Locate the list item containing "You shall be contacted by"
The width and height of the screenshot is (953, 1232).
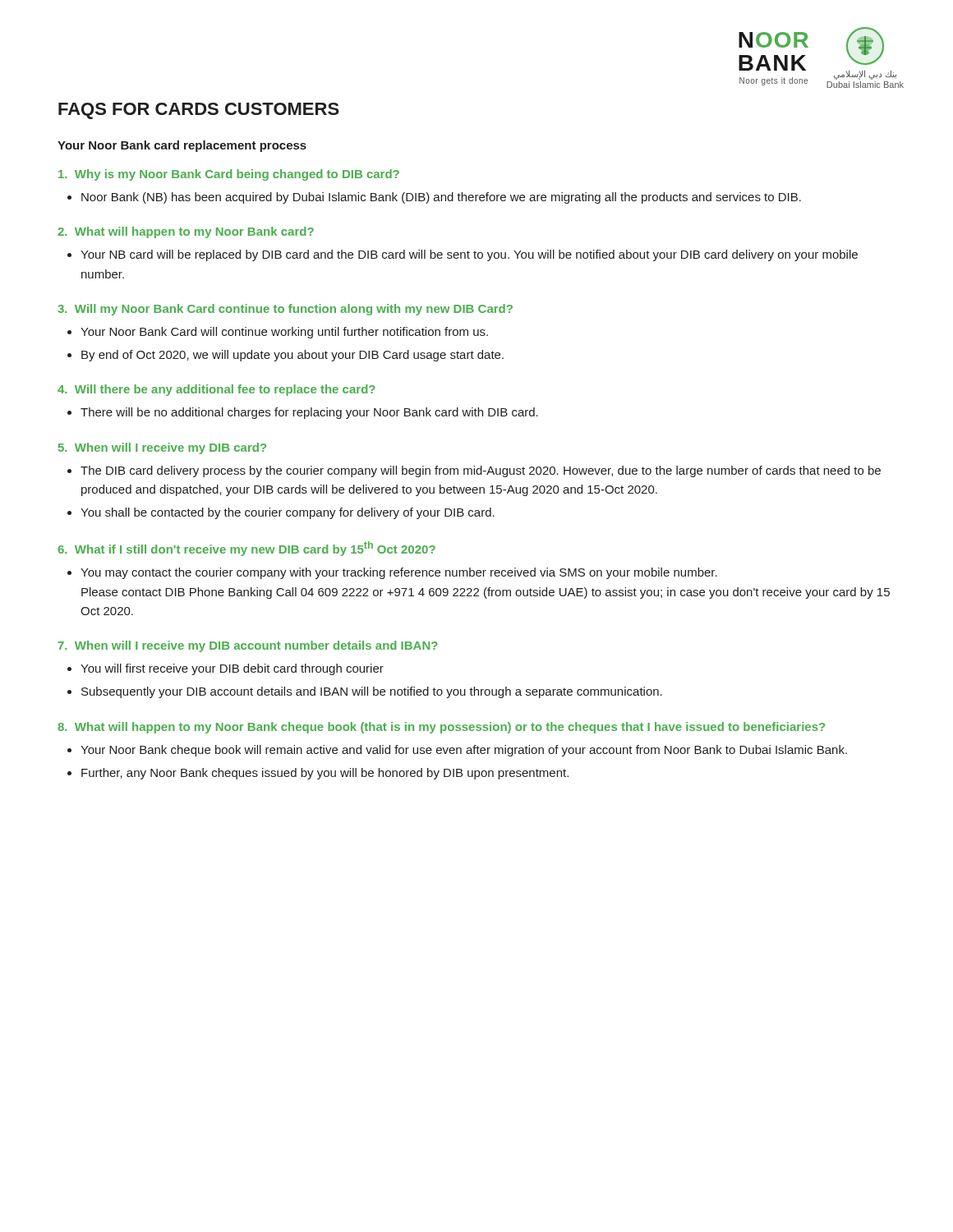point(288,512)
